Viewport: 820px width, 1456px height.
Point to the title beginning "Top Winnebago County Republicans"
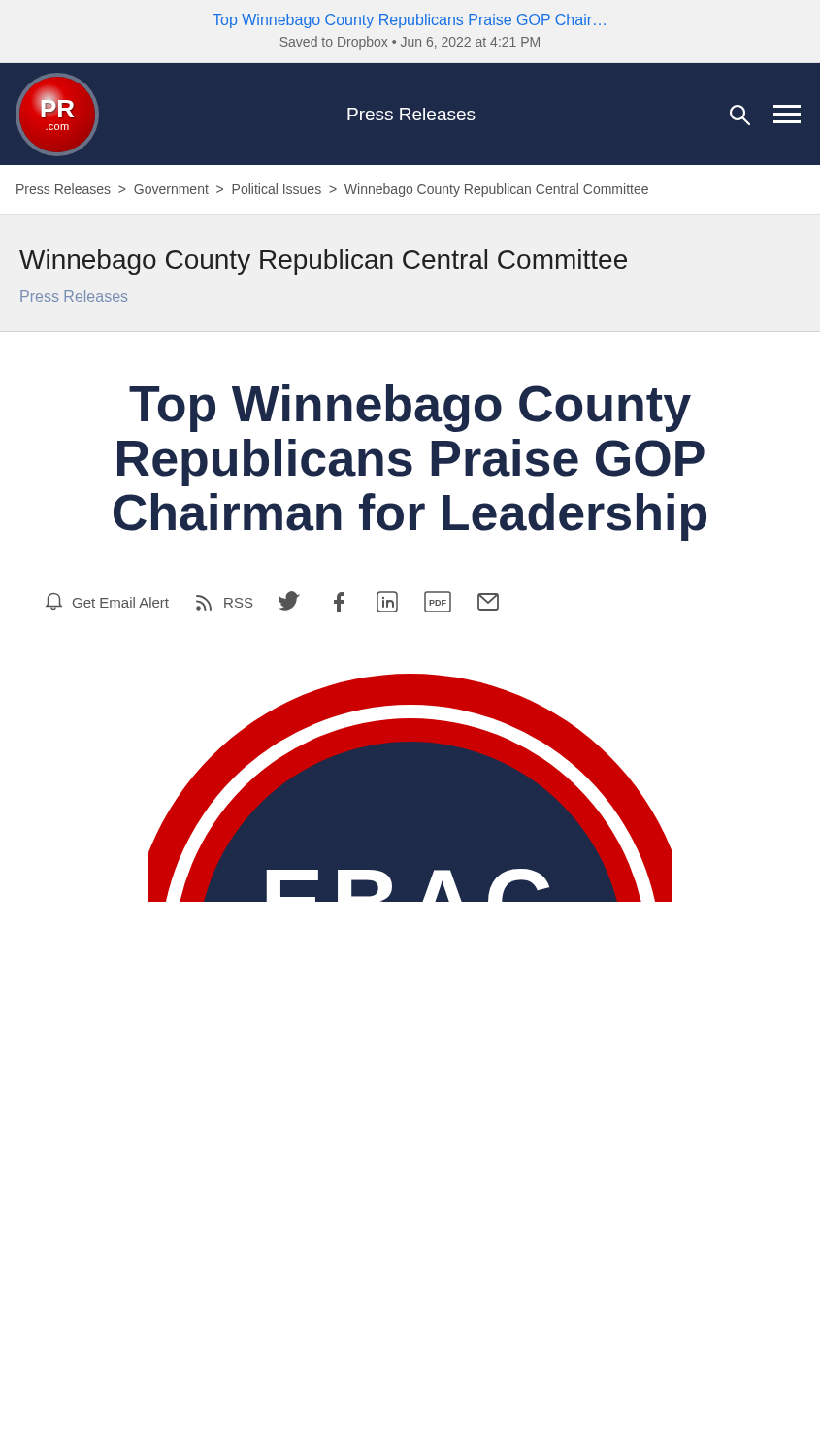click(410, 458)
